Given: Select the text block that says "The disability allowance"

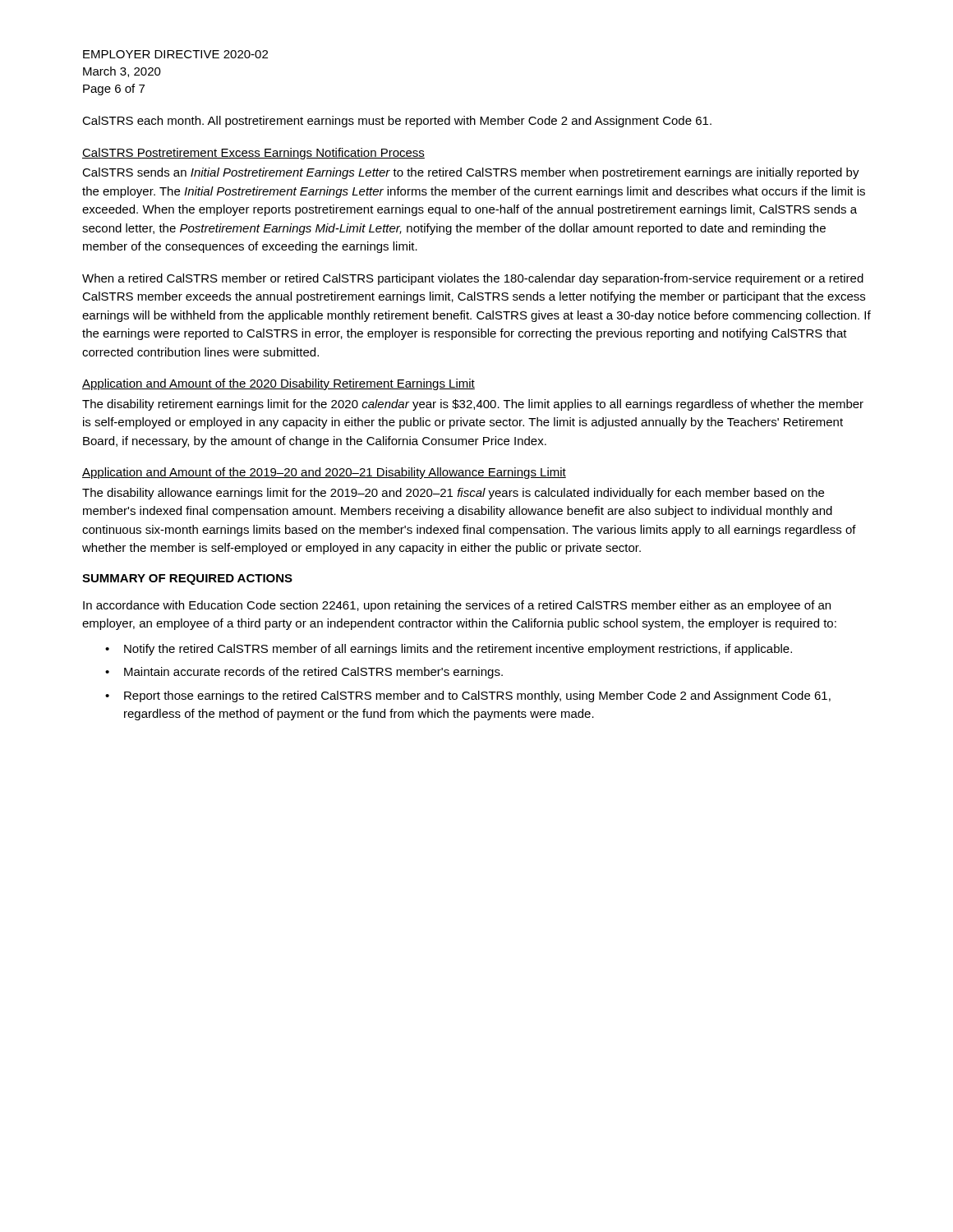Looking at the screenshot, I should pyautogui.click(x=469, y=520).
